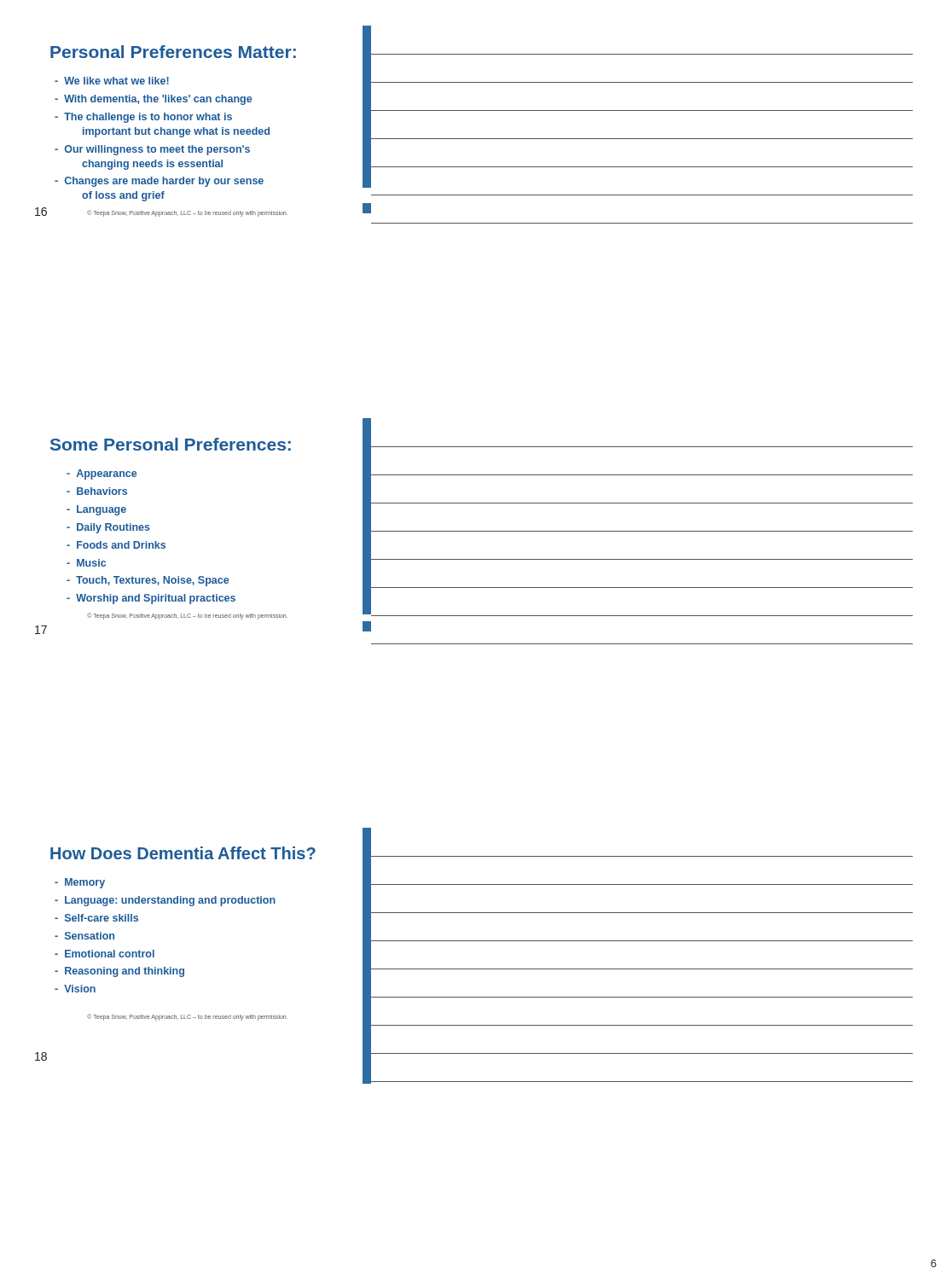Click on the text starting "Some Personal Preferences:"
952x1280 pixels.
(x=171, y=444)
